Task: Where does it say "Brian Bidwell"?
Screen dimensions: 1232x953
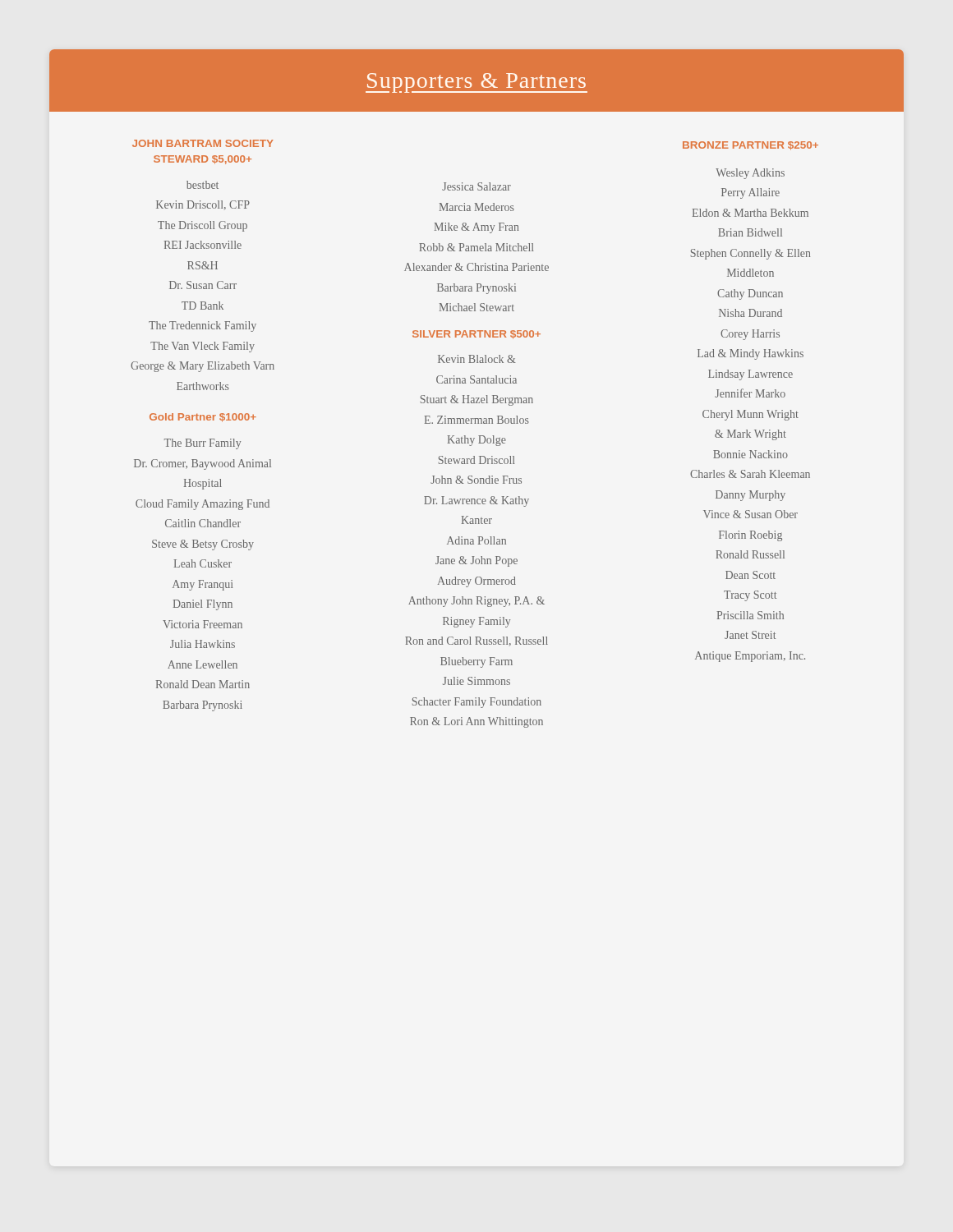Action: [x=750, y=233]
